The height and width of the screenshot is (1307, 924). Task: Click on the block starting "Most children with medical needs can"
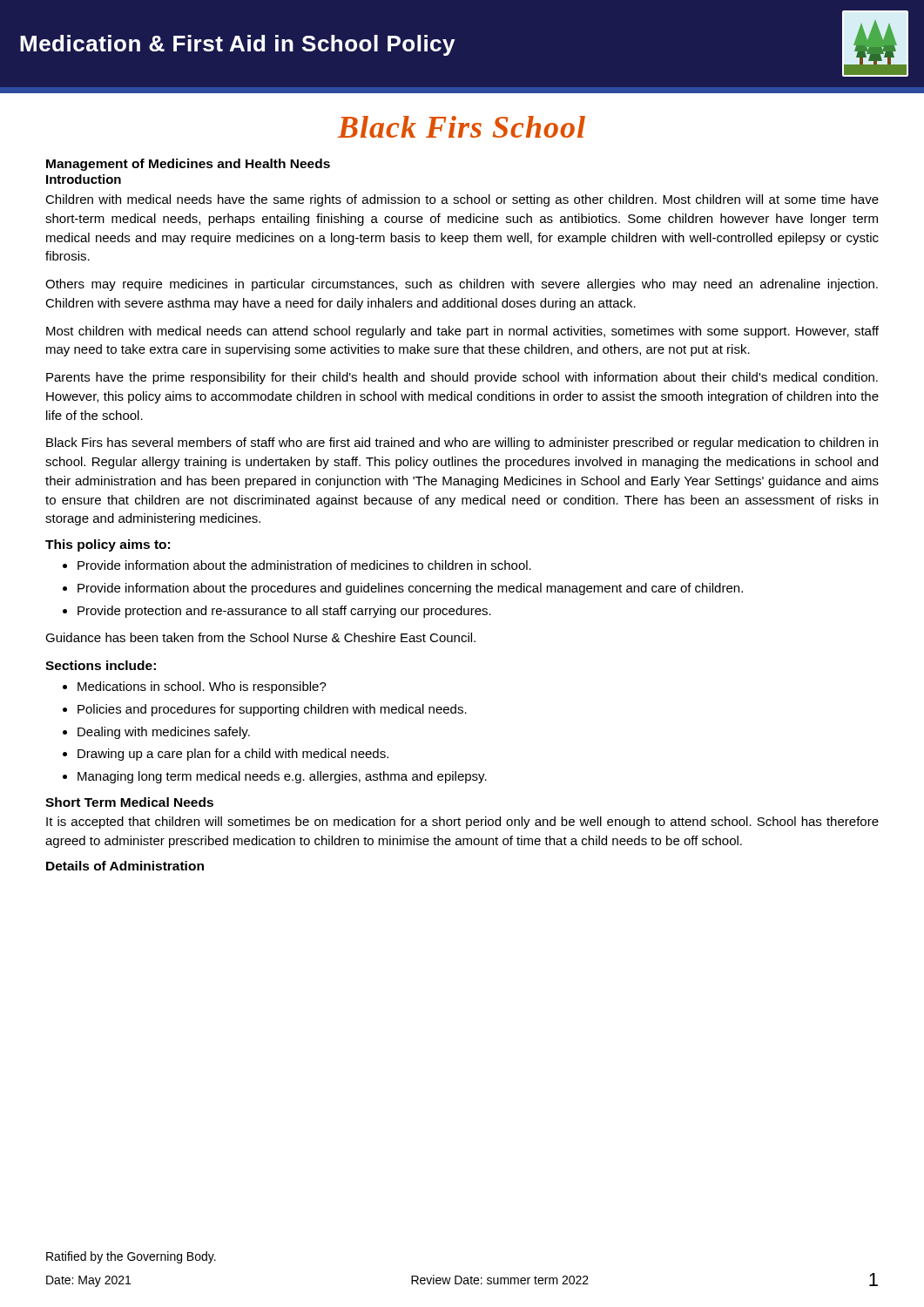(x=462, y=340)
